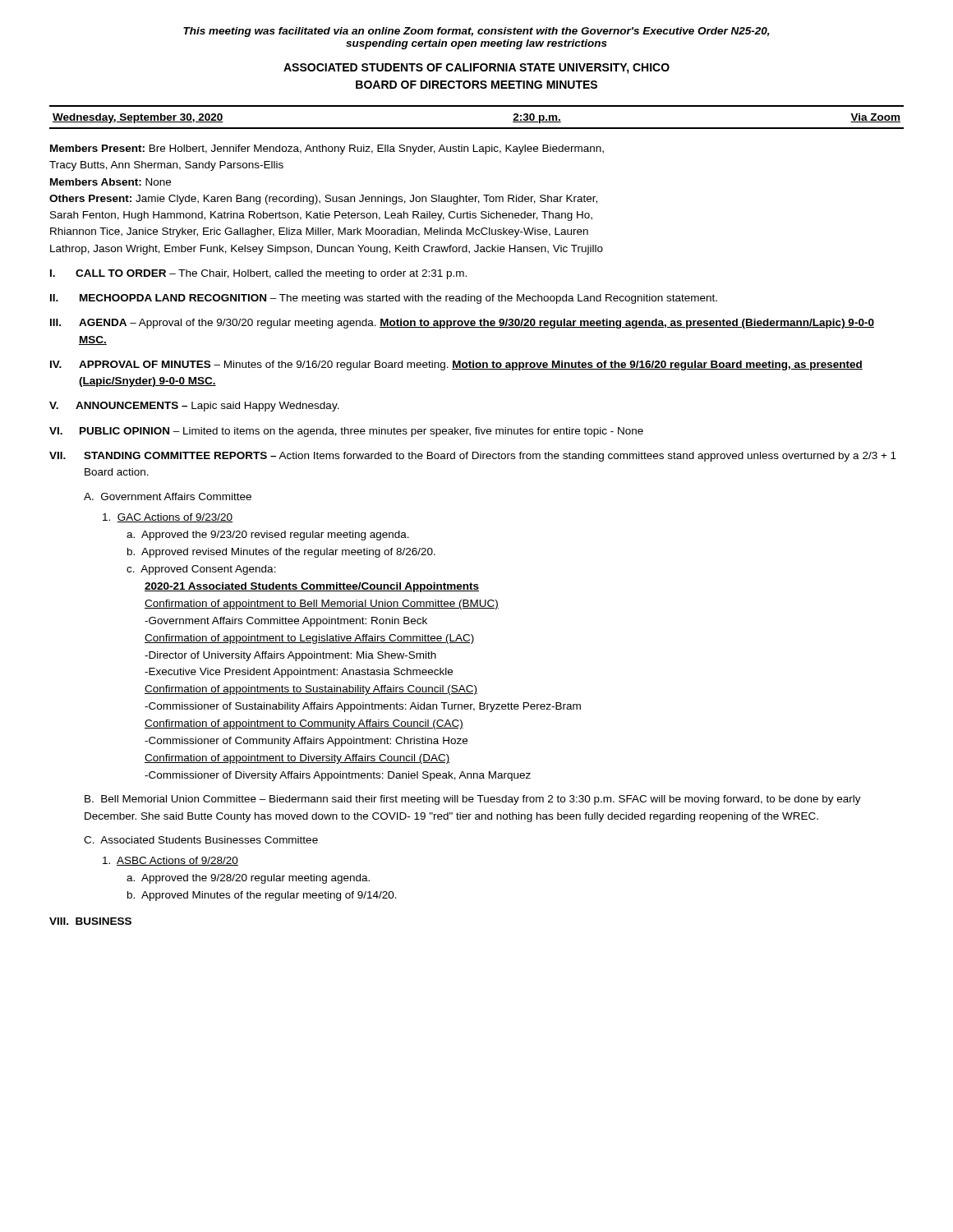Click on the text block that says "This meeting was facilitated via an online"
Screen dimensions: 1232x953
(476, 37)
